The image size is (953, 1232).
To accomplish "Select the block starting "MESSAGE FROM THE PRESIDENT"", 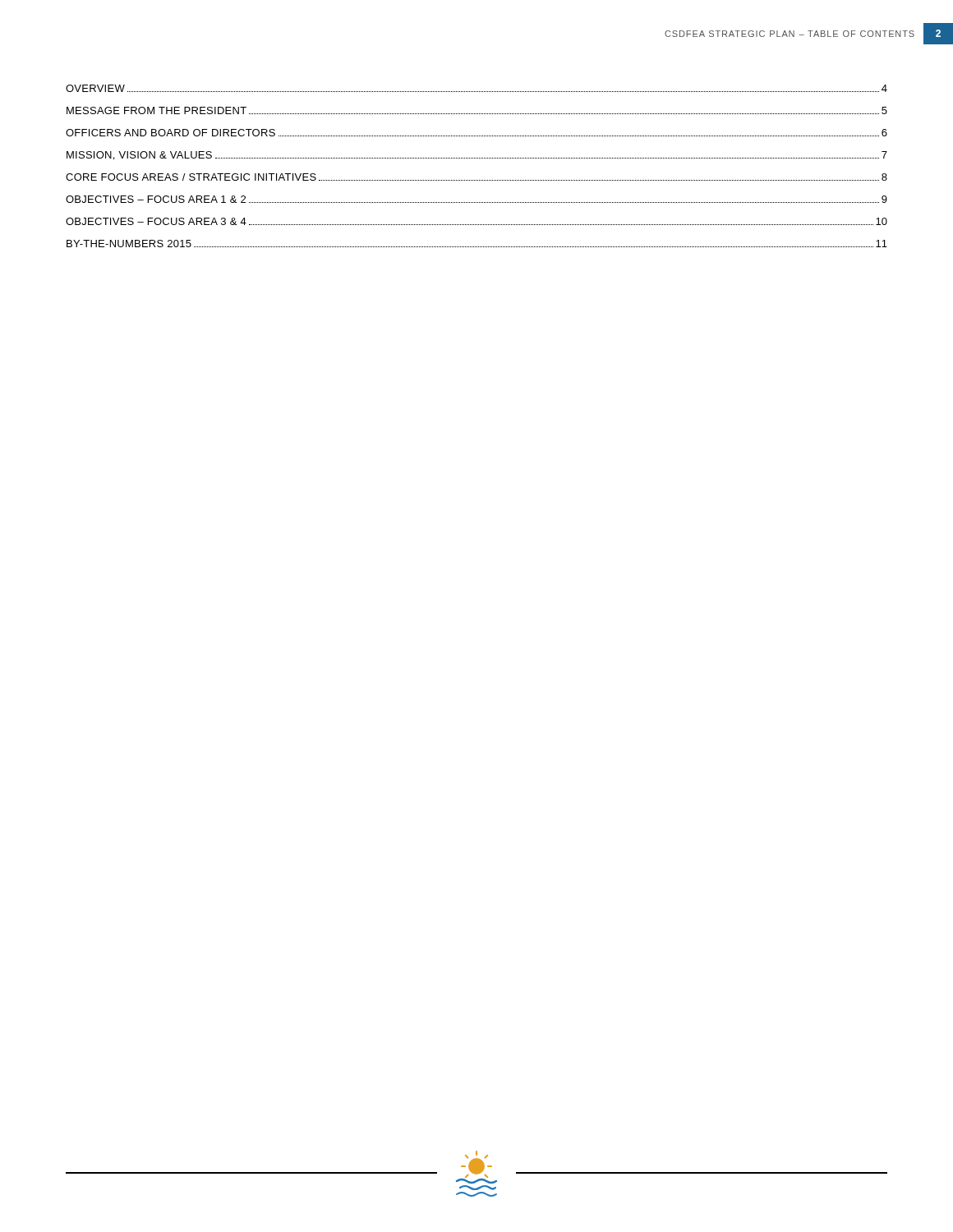I will (476, 111).
